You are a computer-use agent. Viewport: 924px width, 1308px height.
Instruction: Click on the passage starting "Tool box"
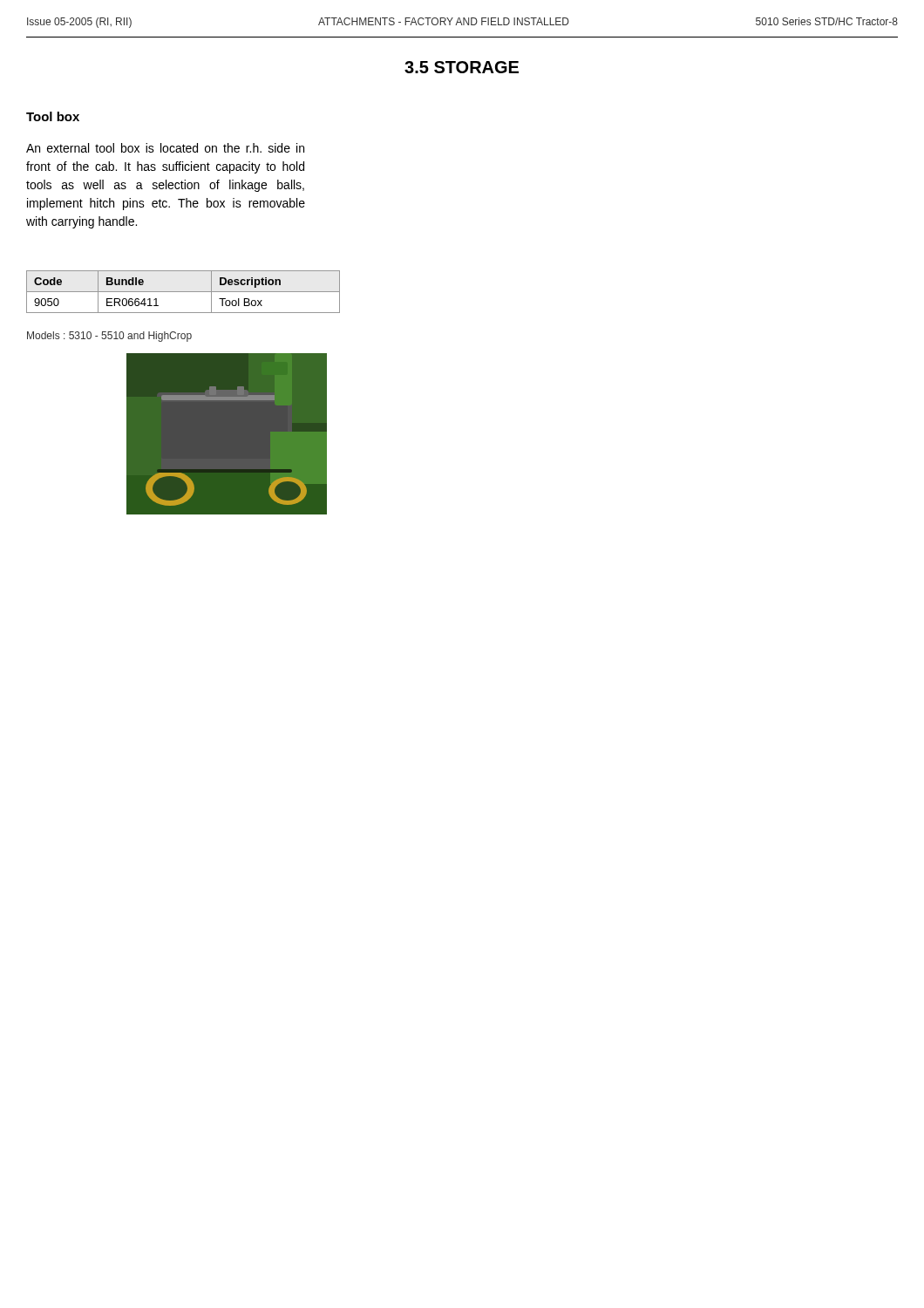pos(53,116)
